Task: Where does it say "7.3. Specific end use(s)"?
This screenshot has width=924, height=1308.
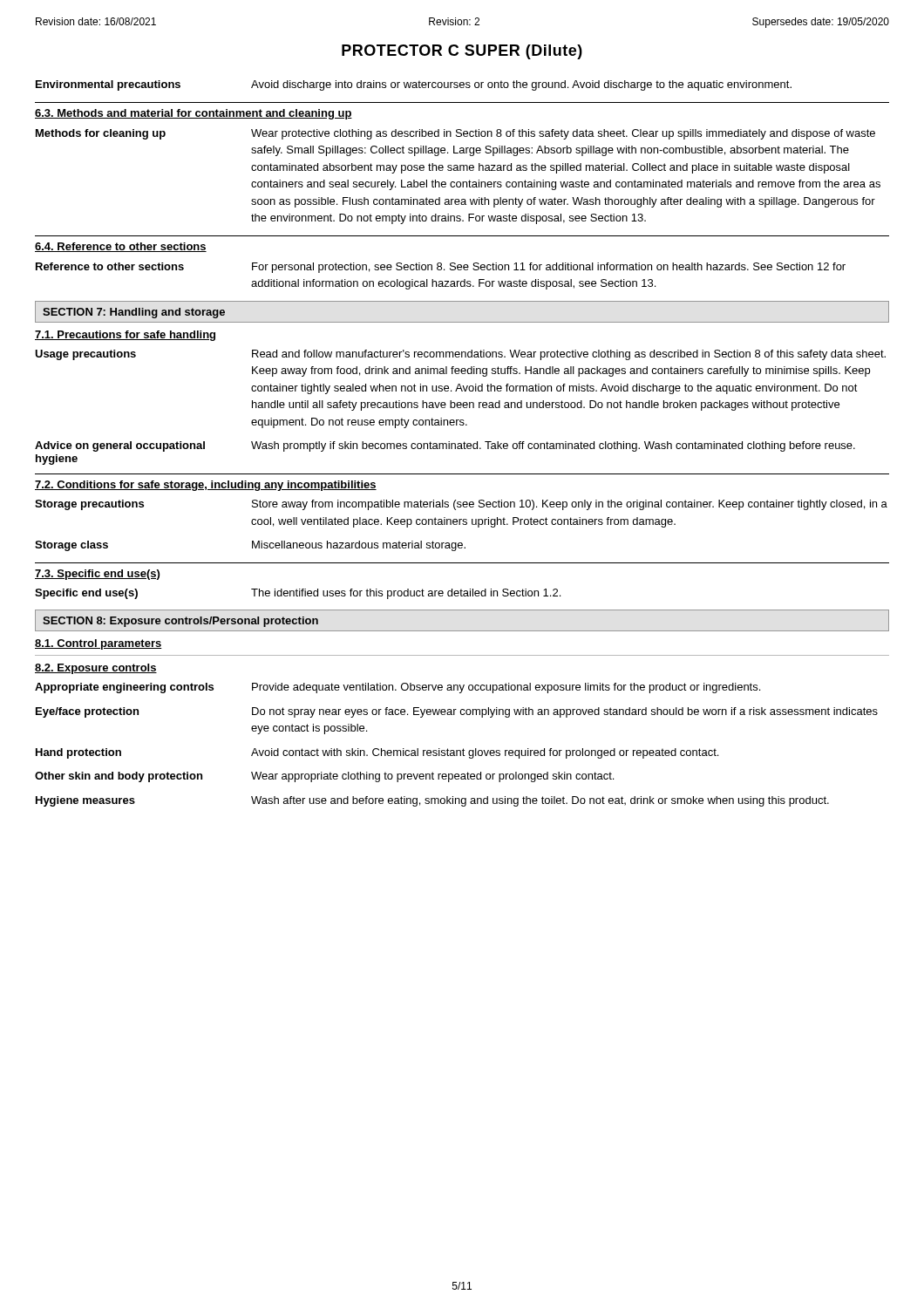Action: coord(98,573)
